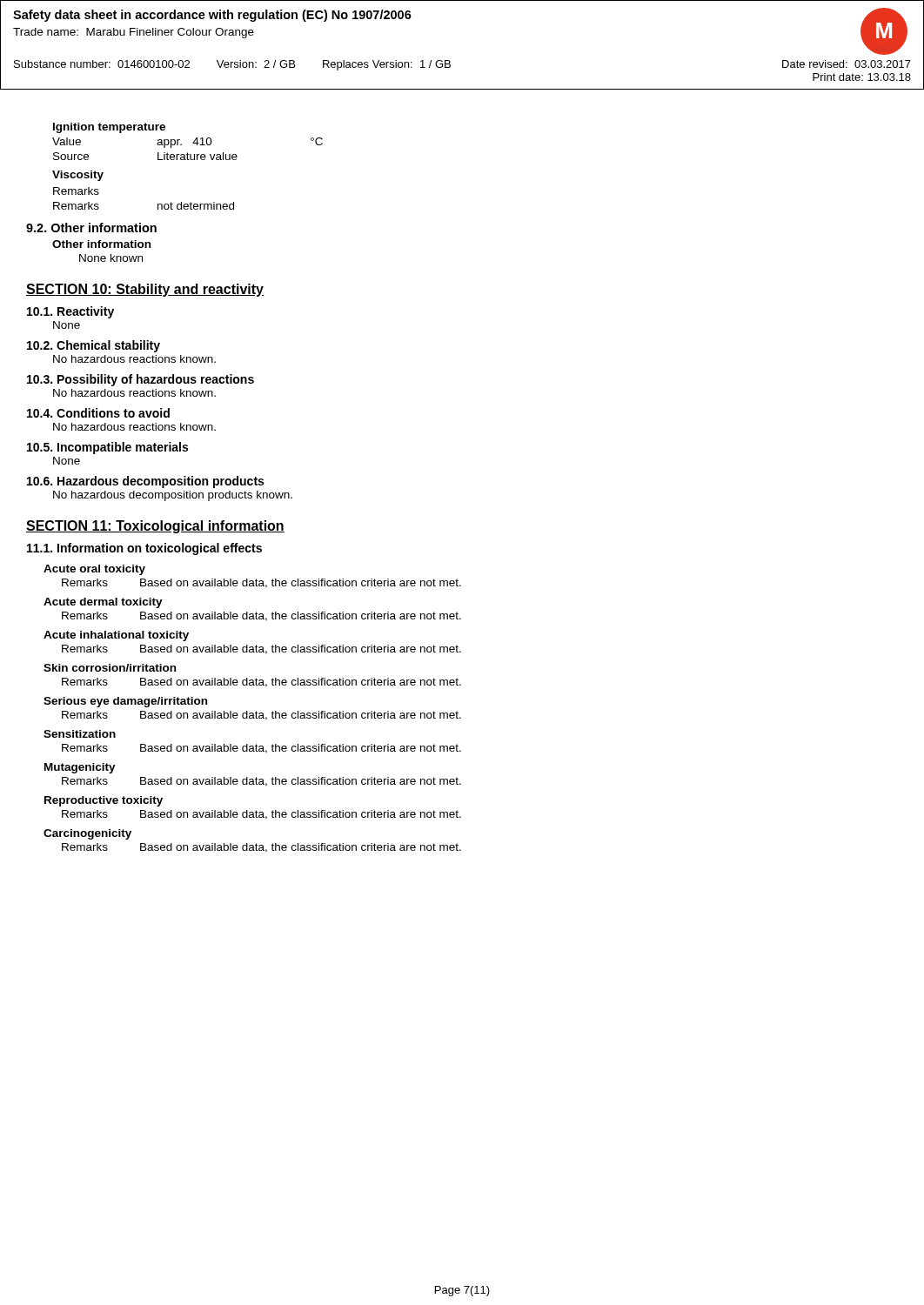Click on the text starting "Value appr. 410 °C Source Literature value"
The height and width of the screenshot is (1305, 924).
187,149
